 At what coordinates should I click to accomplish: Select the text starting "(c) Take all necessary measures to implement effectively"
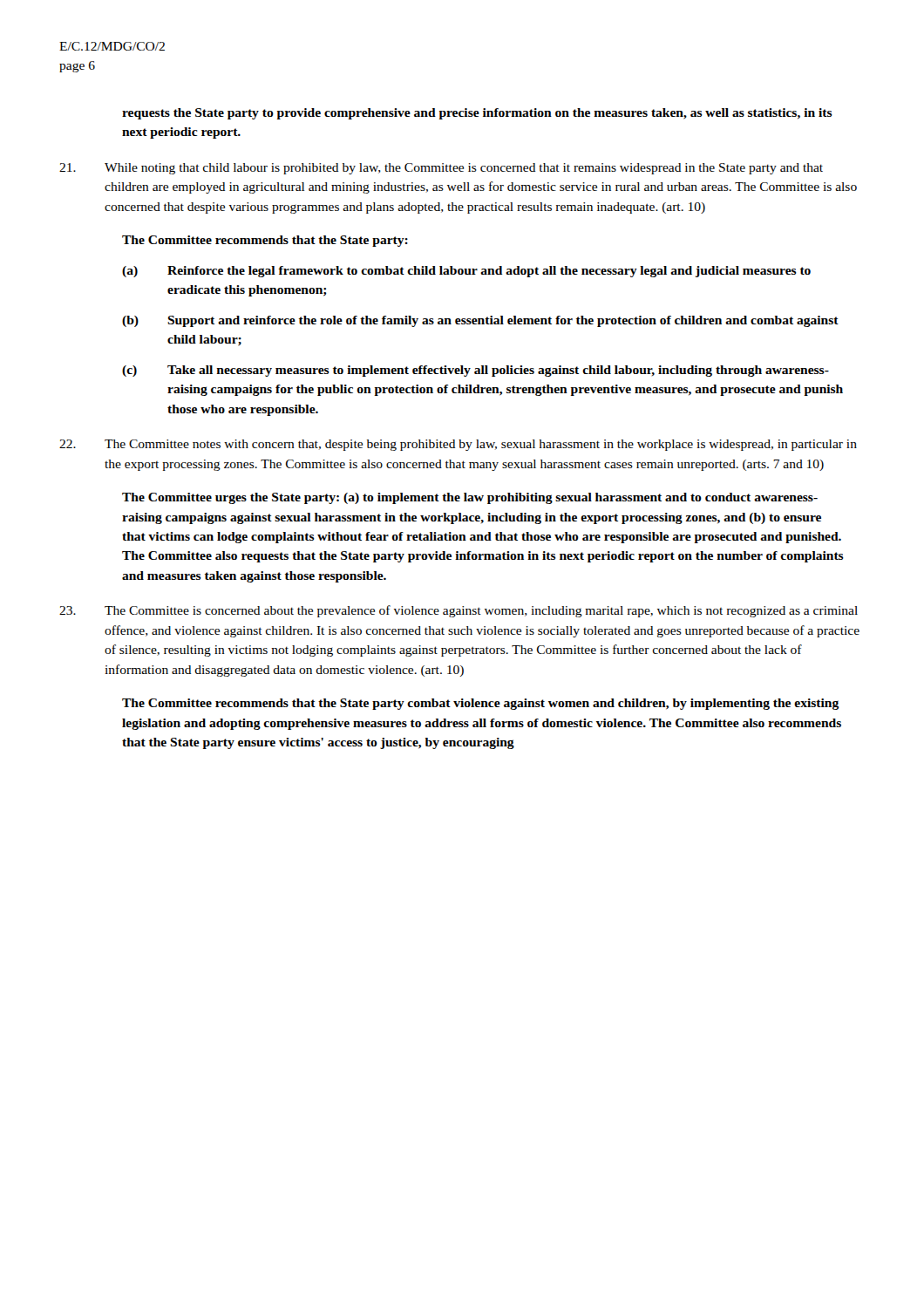[x=485, y=389]
